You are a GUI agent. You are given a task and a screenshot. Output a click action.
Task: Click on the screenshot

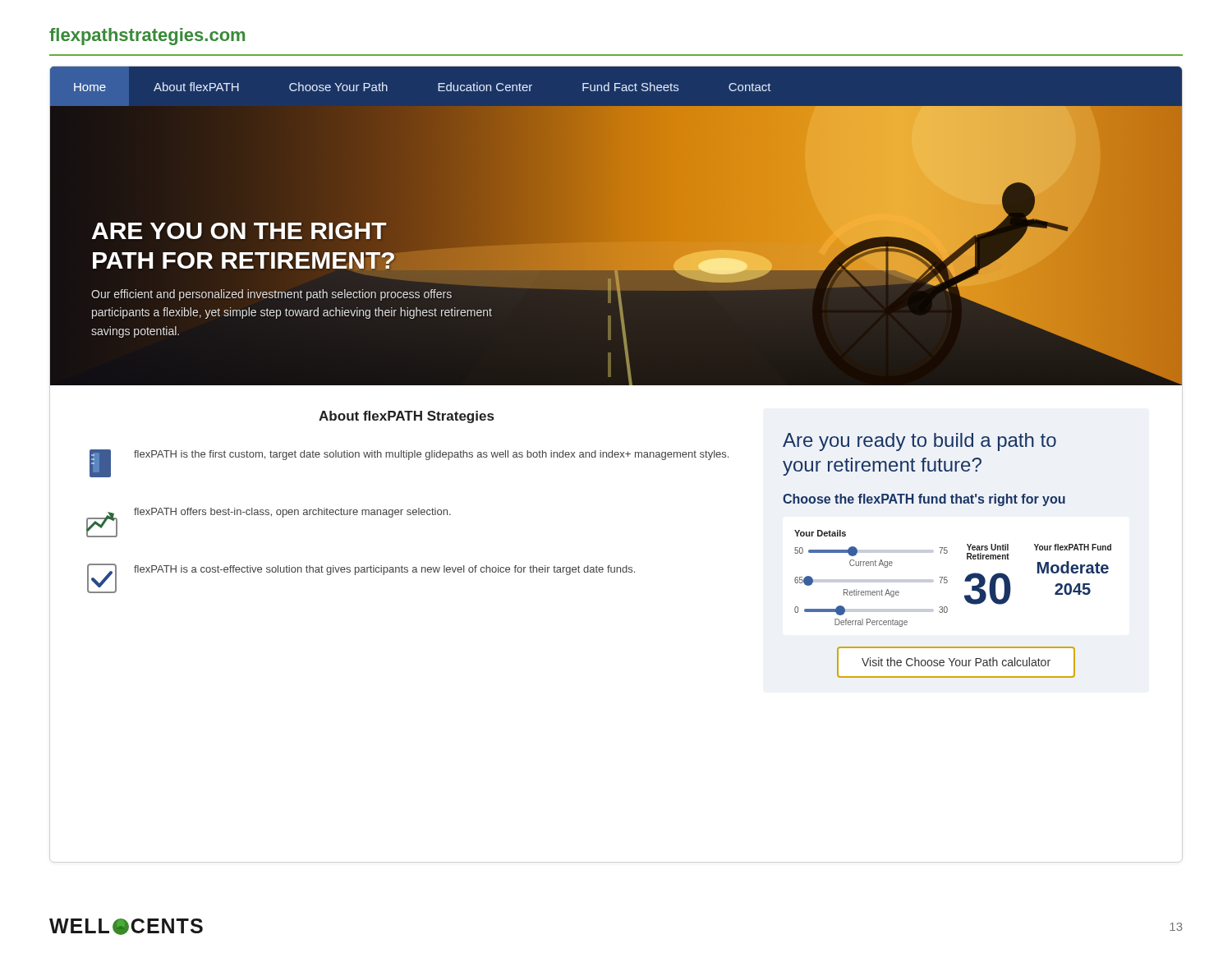(616, 464)
